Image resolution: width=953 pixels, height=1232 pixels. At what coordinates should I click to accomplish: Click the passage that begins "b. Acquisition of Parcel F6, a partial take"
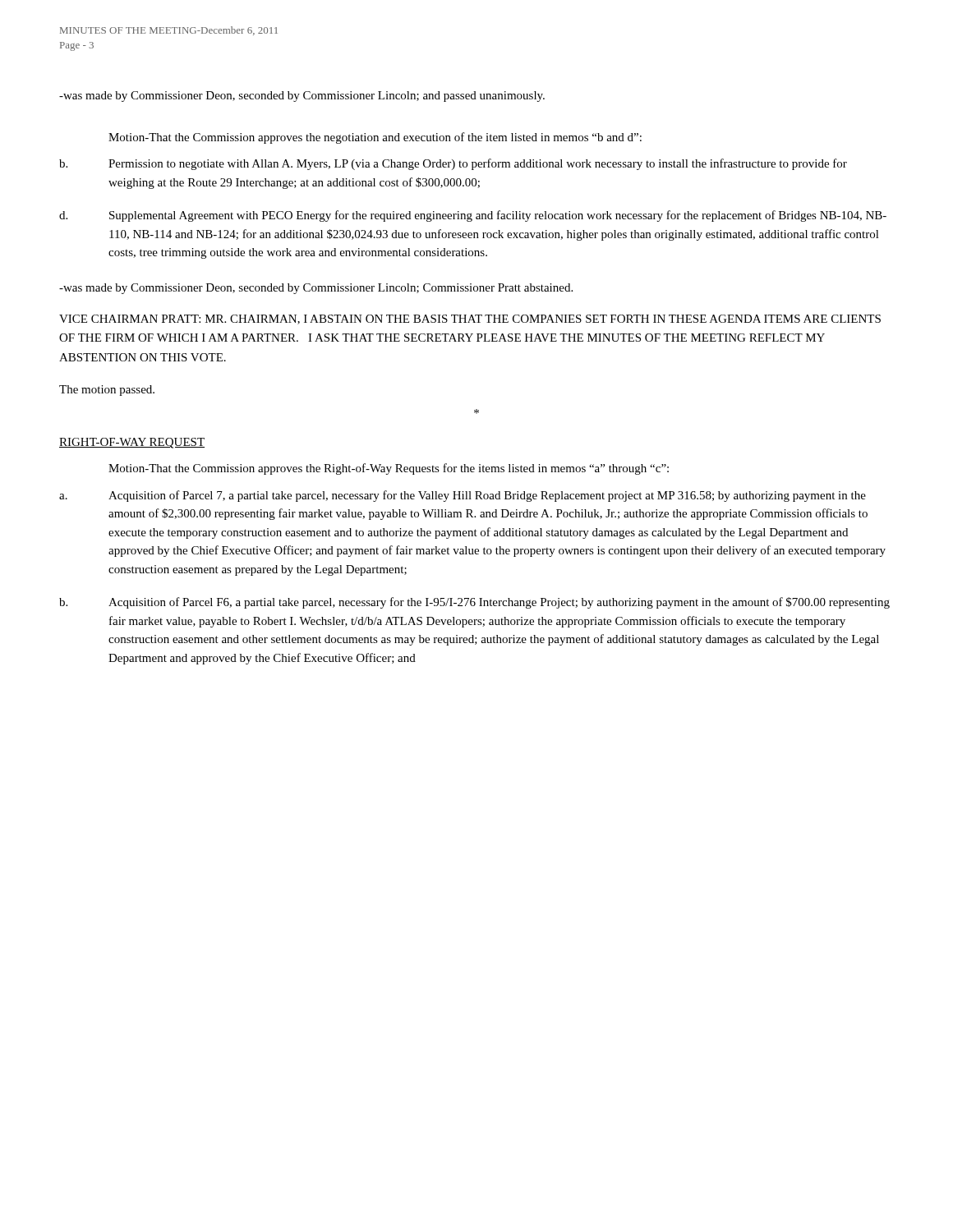(476, 630)
